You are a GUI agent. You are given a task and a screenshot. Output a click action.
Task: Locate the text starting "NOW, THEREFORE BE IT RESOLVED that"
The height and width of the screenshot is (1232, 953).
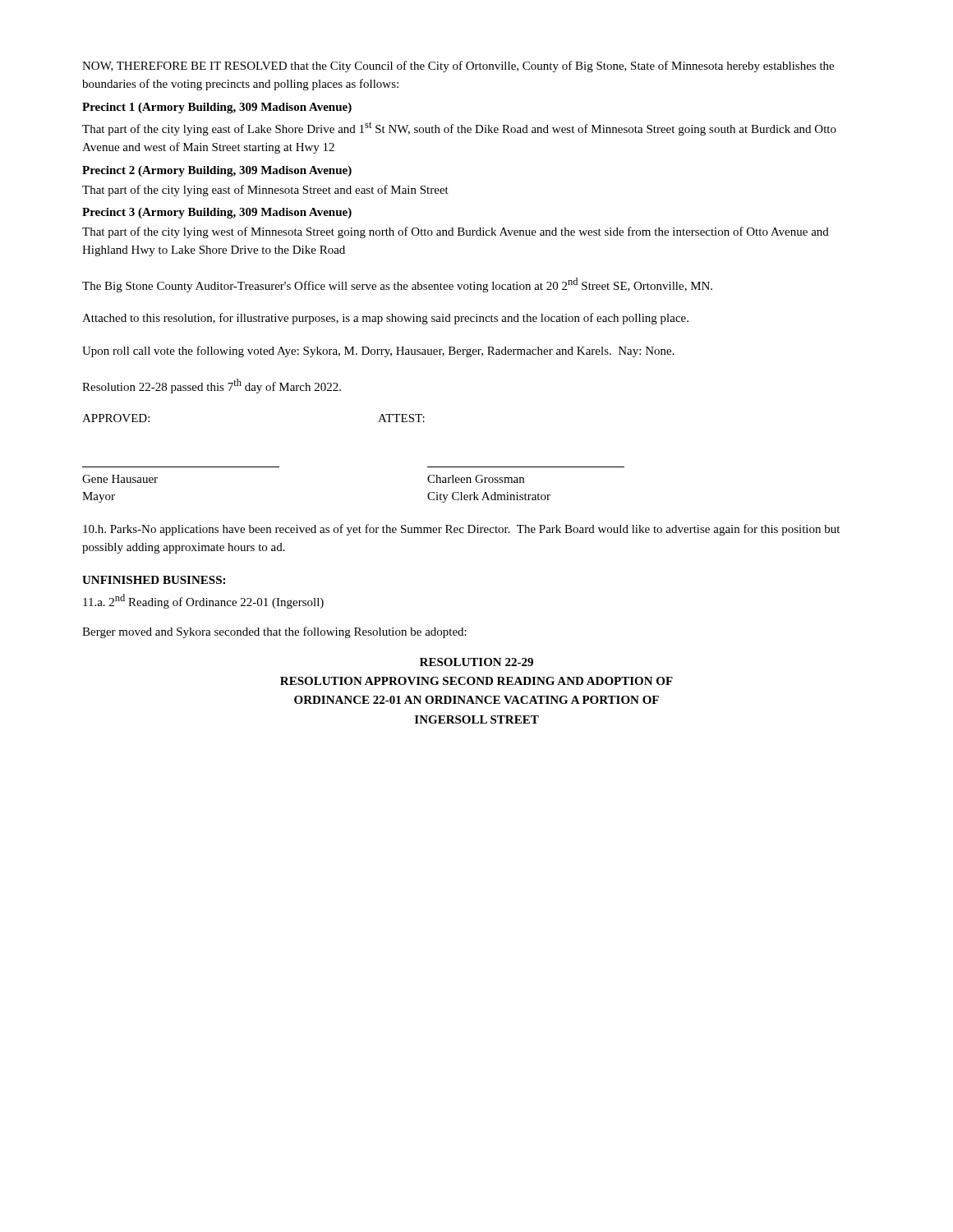pos(458,75)
